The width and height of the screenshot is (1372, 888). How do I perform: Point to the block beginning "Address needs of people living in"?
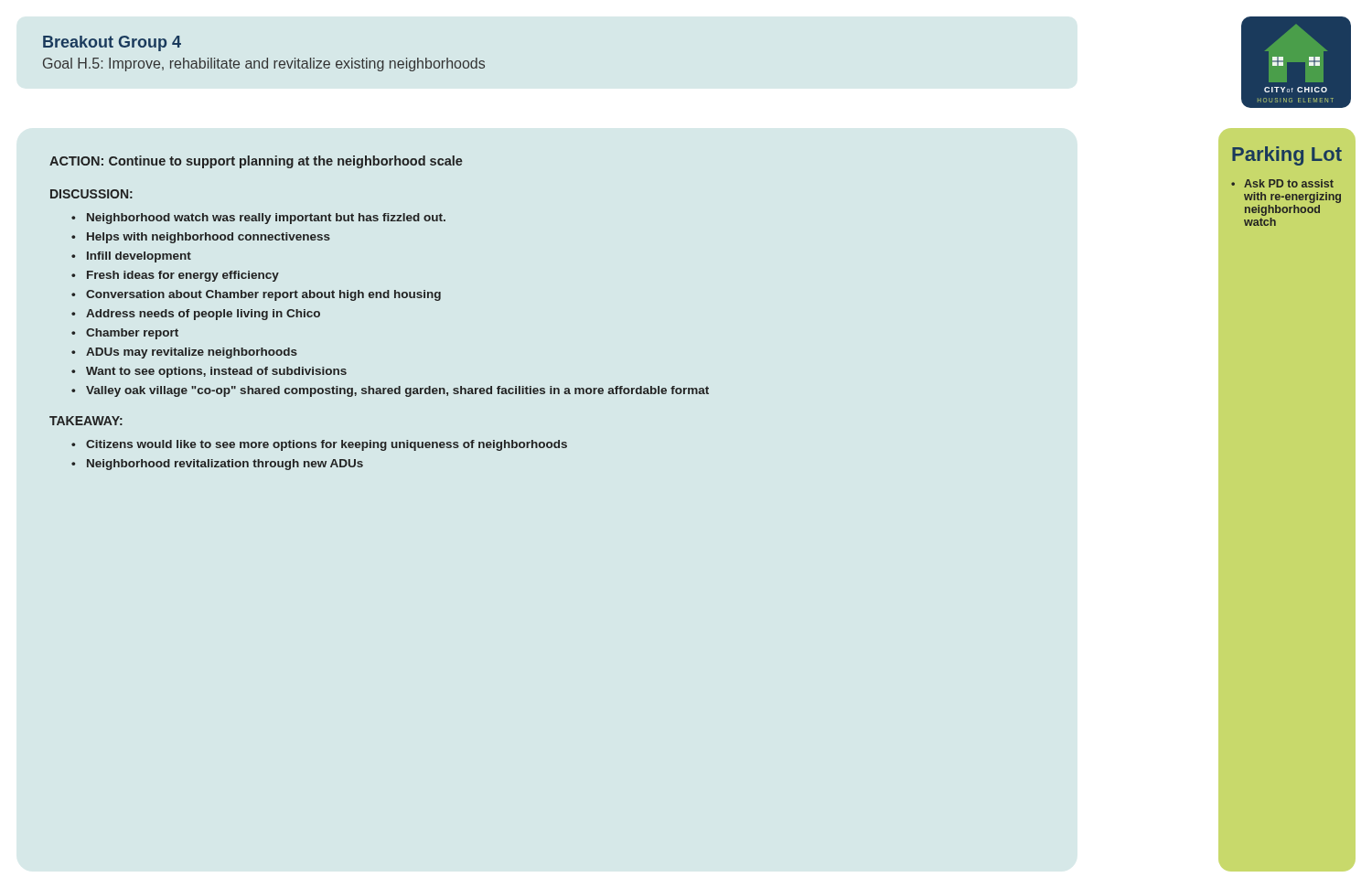point(203,313)
